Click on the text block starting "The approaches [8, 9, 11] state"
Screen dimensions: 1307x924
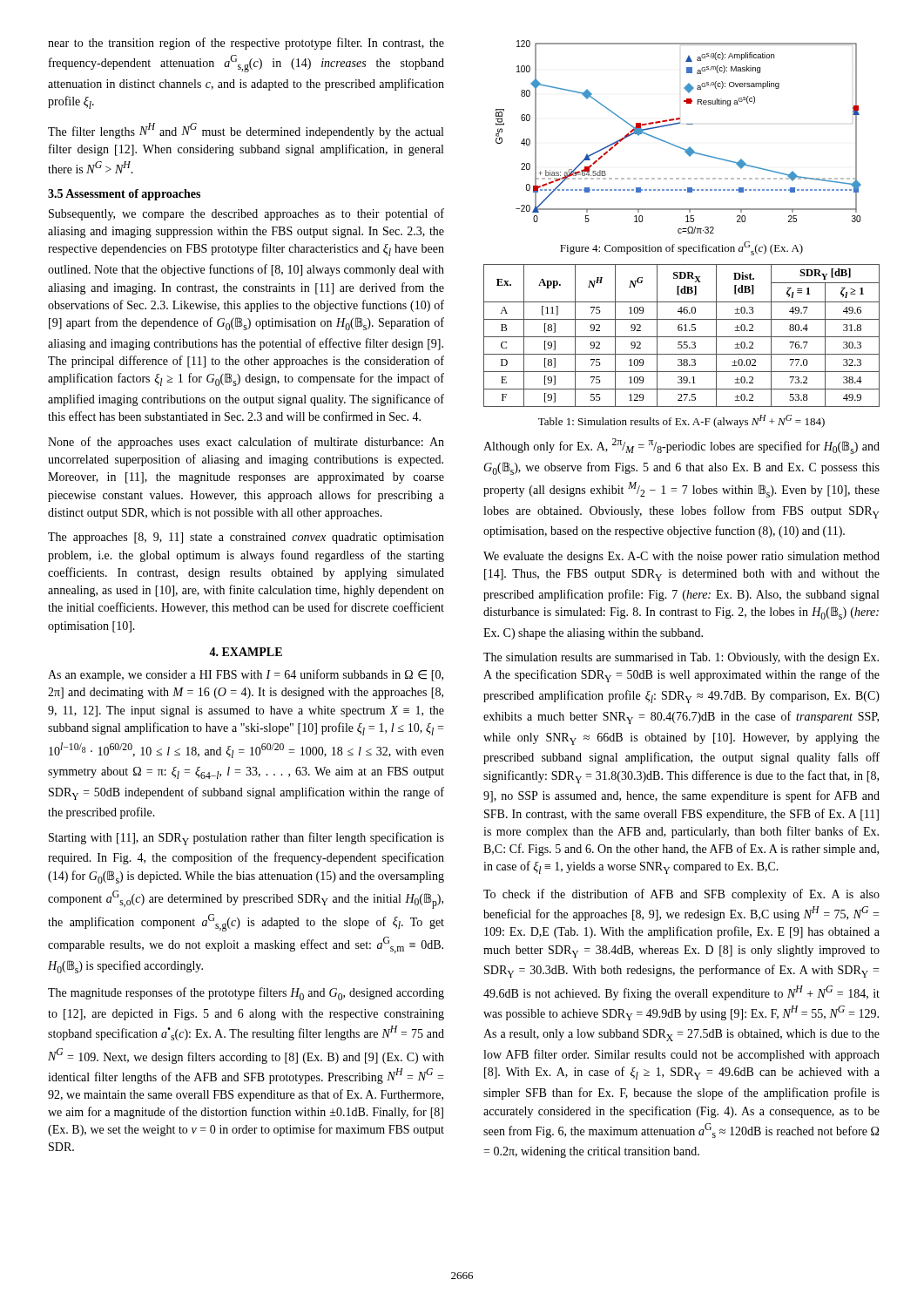click(x=246, y=582)
